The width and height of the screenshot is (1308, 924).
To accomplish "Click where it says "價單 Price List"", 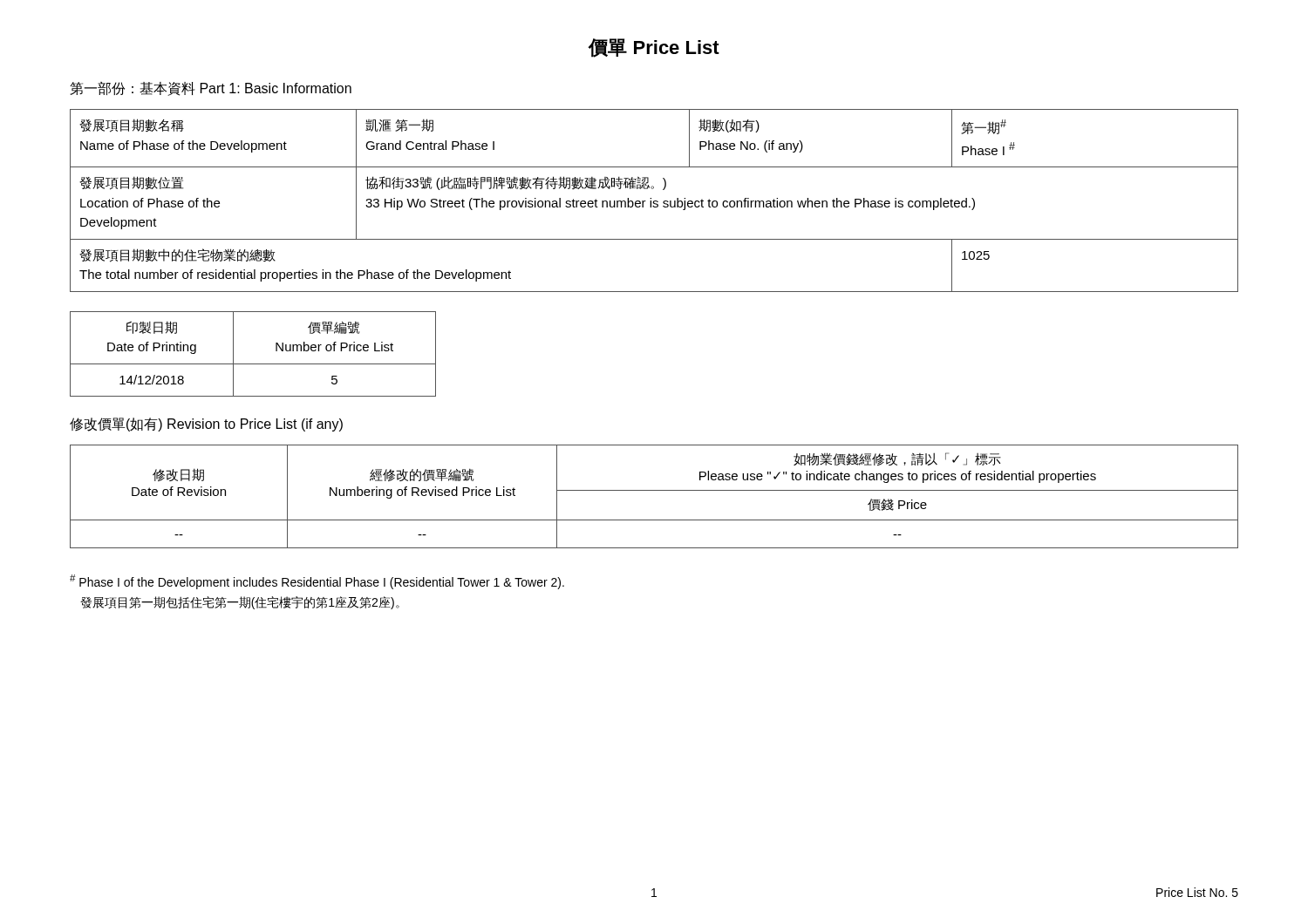I will point(654,47).
